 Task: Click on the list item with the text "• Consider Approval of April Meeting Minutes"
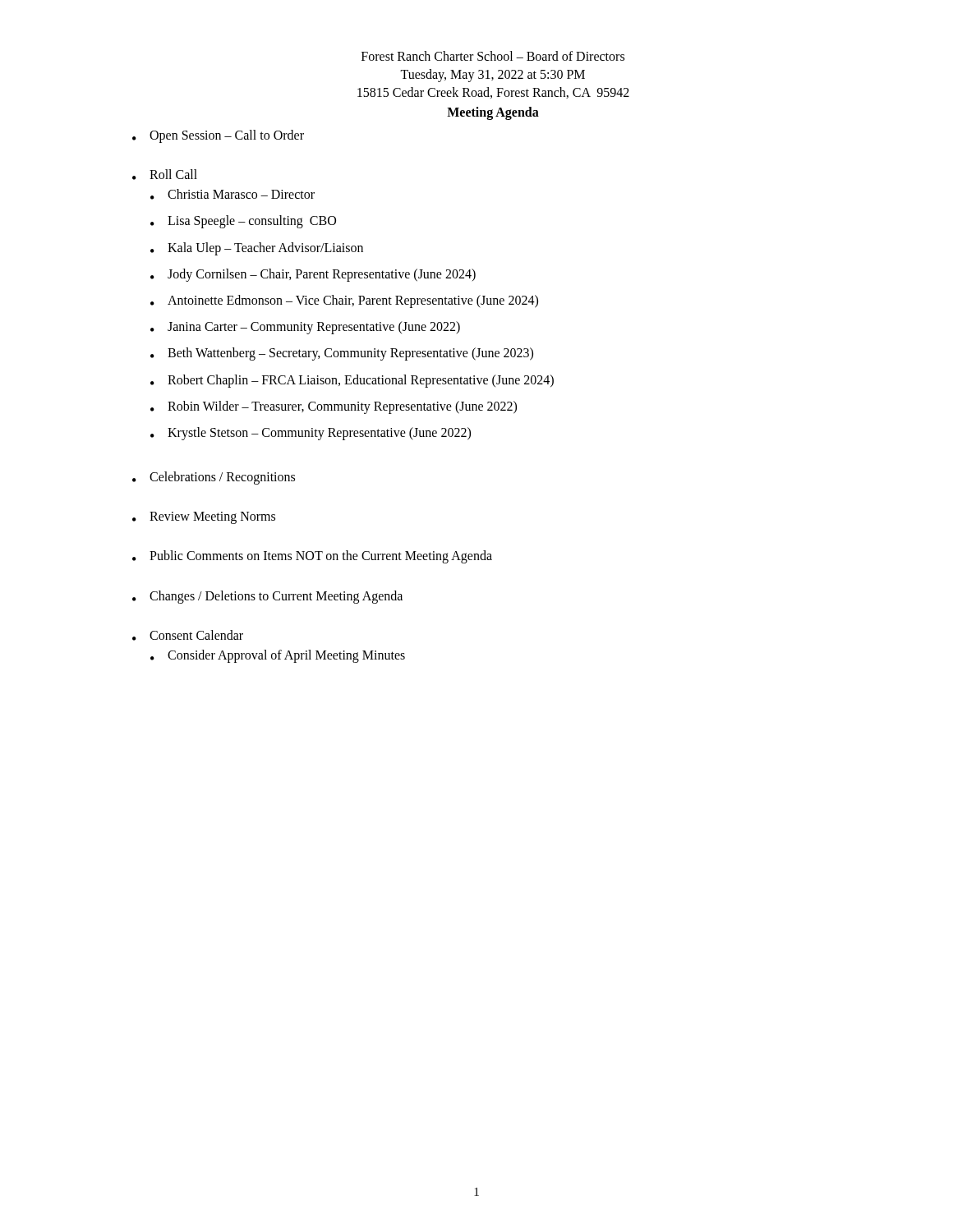pyautogui.click(x=277, y=659)
